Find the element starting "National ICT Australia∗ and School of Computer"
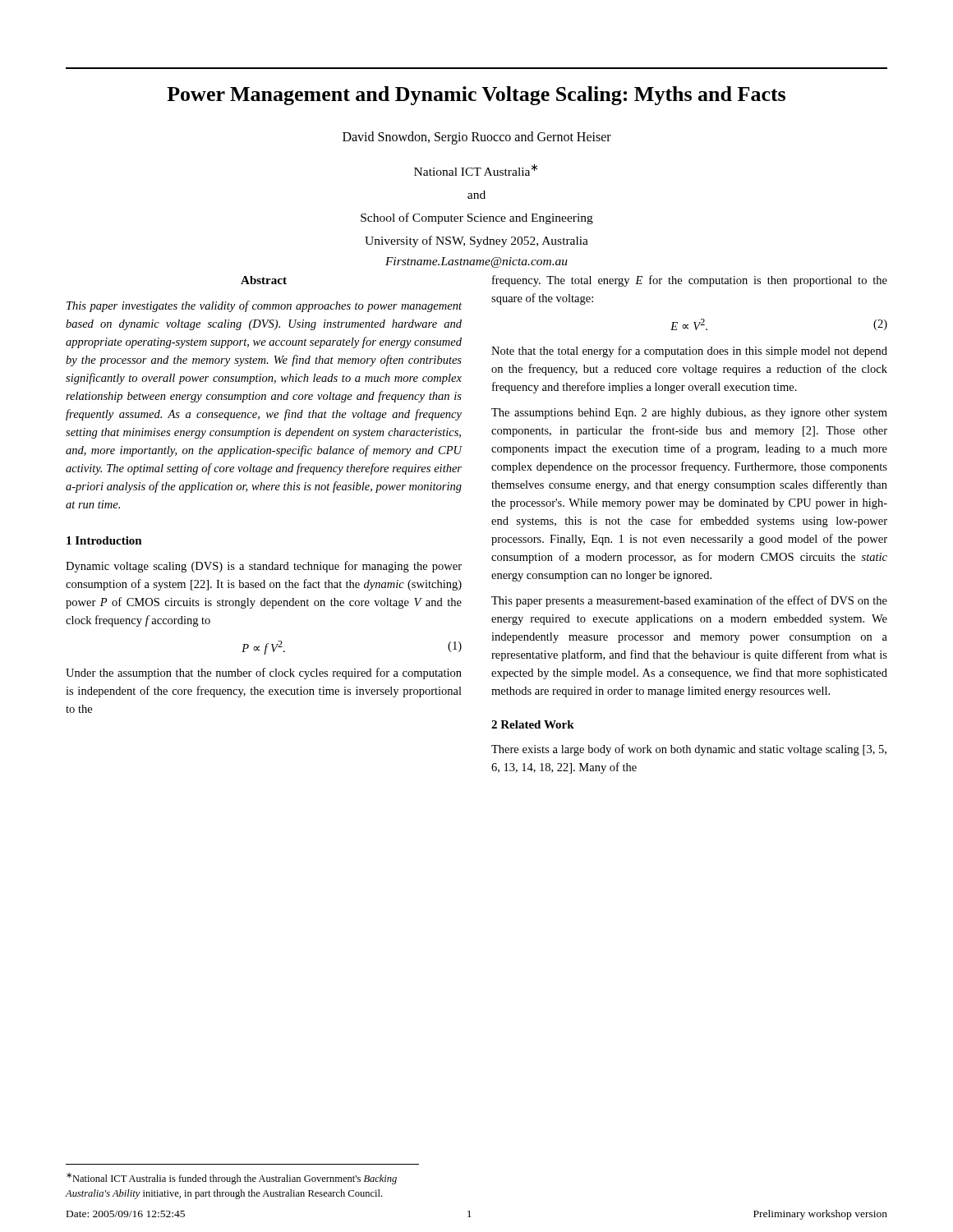Image resolution: width=953 pixels, height=1232 pixels. click(476, 214)
